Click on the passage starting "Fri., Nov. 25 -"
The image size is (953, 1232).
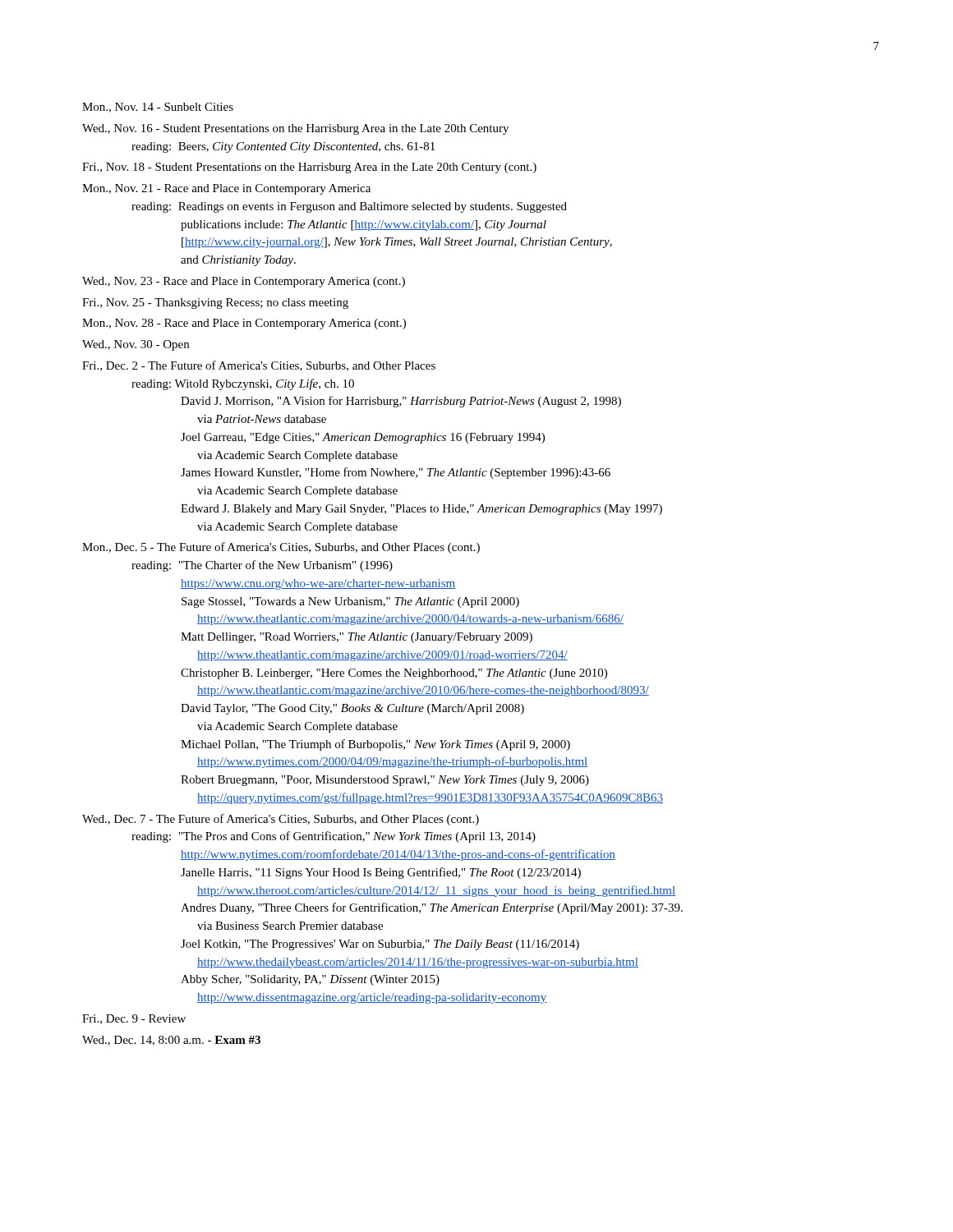coord(215,302)
